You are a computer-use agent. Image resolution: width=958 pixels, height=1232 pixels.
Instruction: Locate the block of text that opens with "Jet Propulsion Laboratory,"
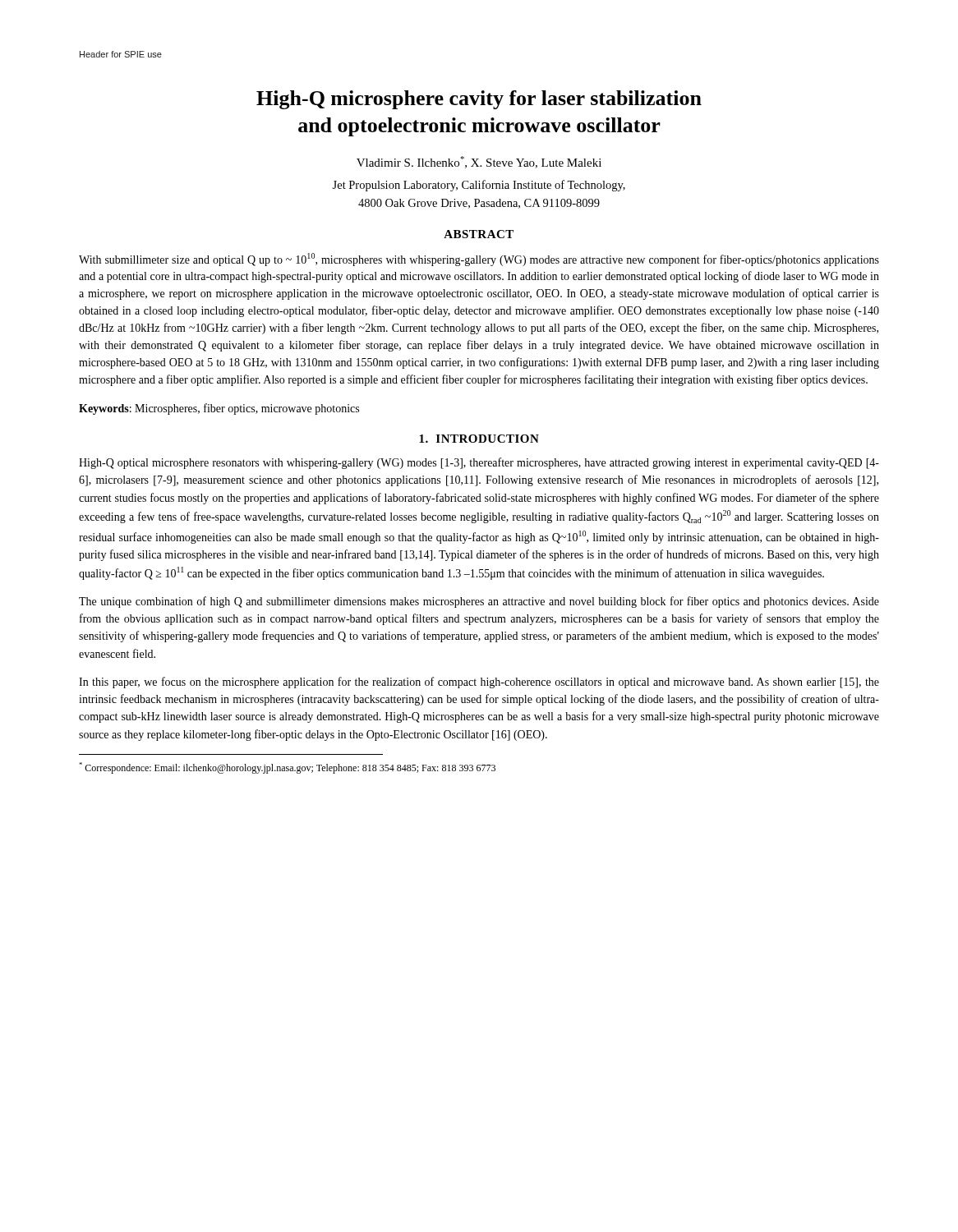coord(479,194)
